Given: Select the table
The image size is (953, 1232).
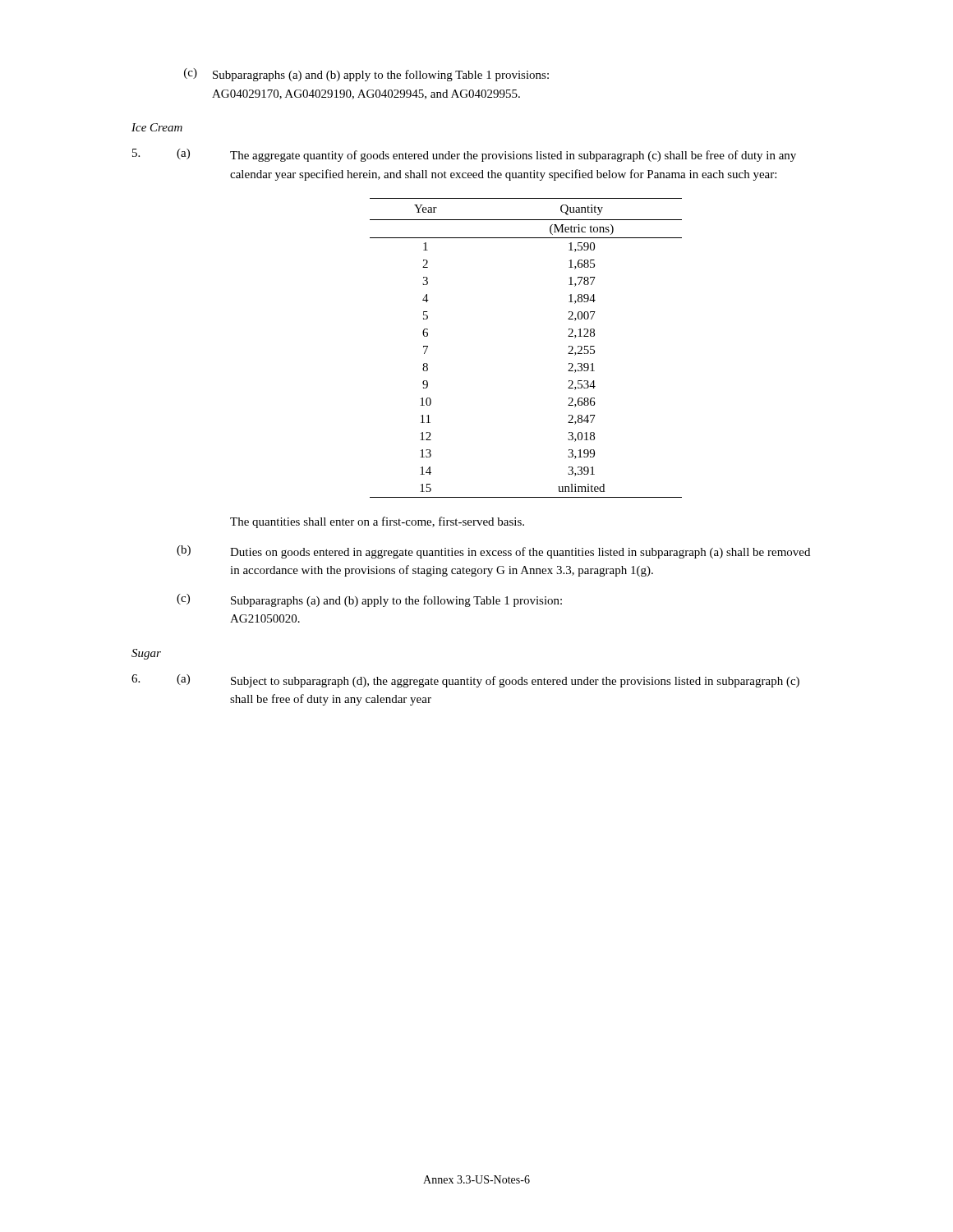Looking at the screenshot, I should click(526, 348).
